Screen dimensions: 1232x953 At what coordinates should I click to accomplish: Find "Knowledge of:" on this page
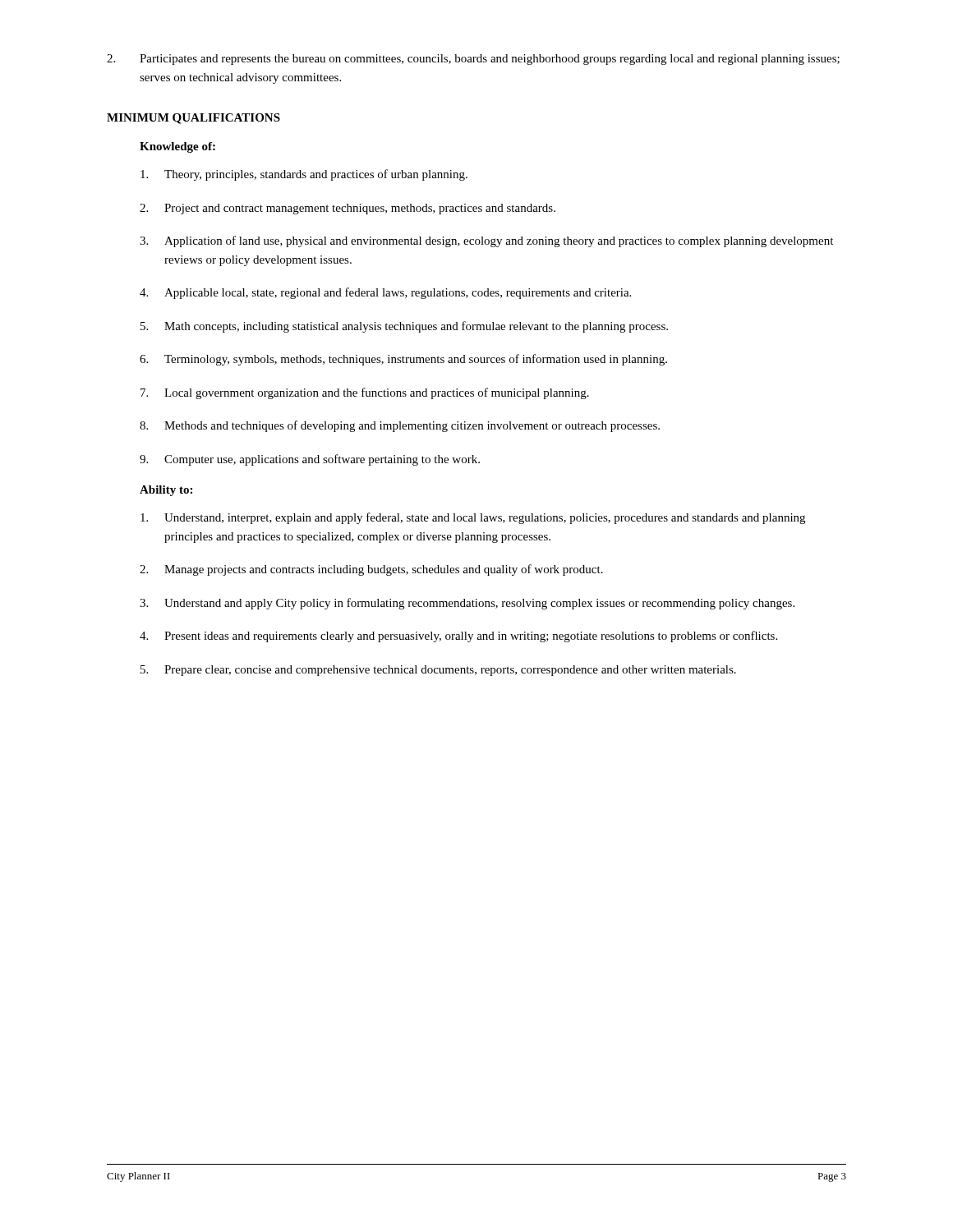178,146
